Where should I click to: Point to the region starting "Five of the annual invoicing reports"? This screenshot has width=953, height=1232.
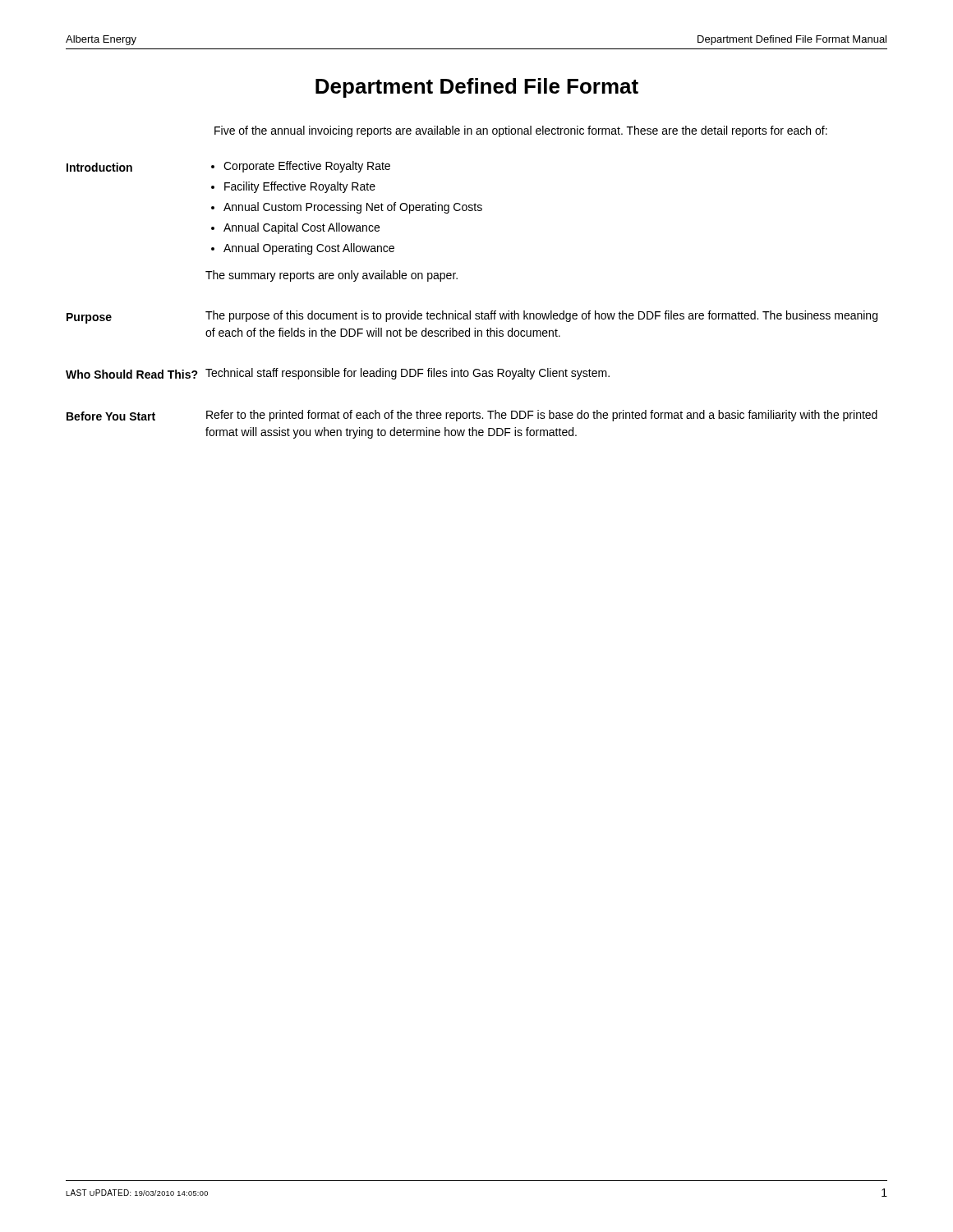521,131
